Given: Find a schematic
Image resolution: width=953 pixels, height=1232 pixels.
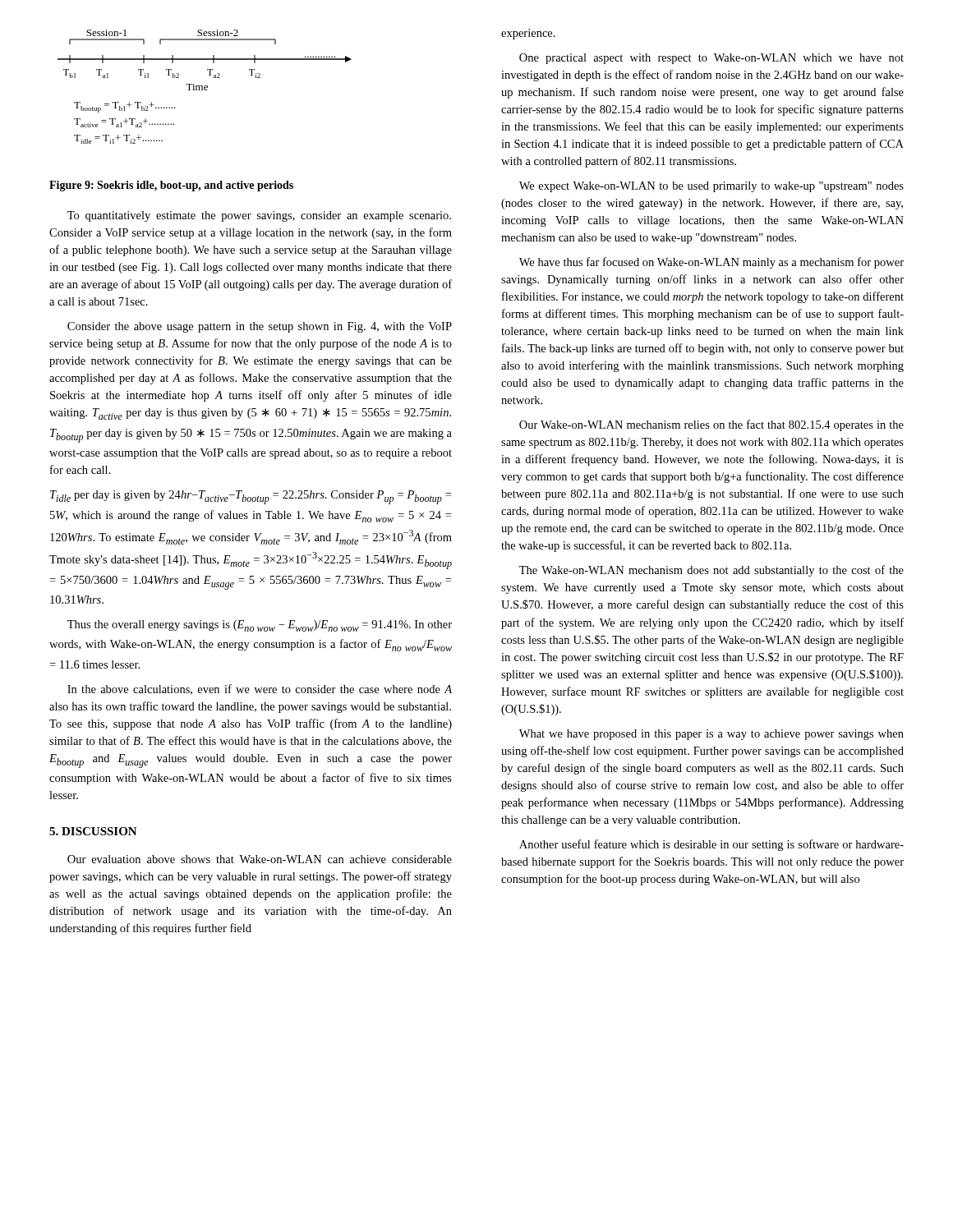Looking at the screenshot, I should (x=251, y=97).
